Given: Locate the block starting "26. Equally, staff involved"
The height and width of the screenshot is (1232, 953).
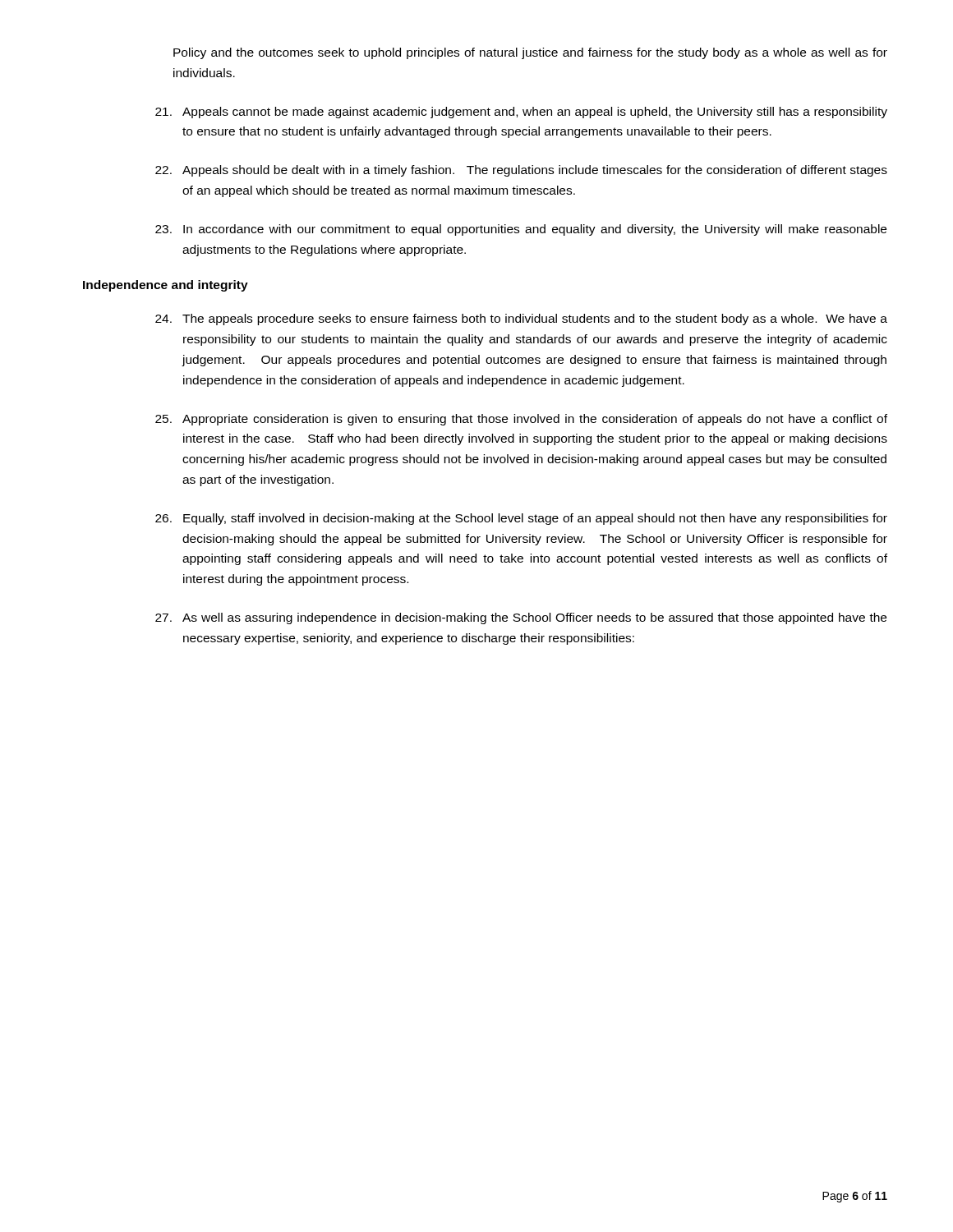Looking at the screenshot, I should pyautogui.click(x=485, y=549).
